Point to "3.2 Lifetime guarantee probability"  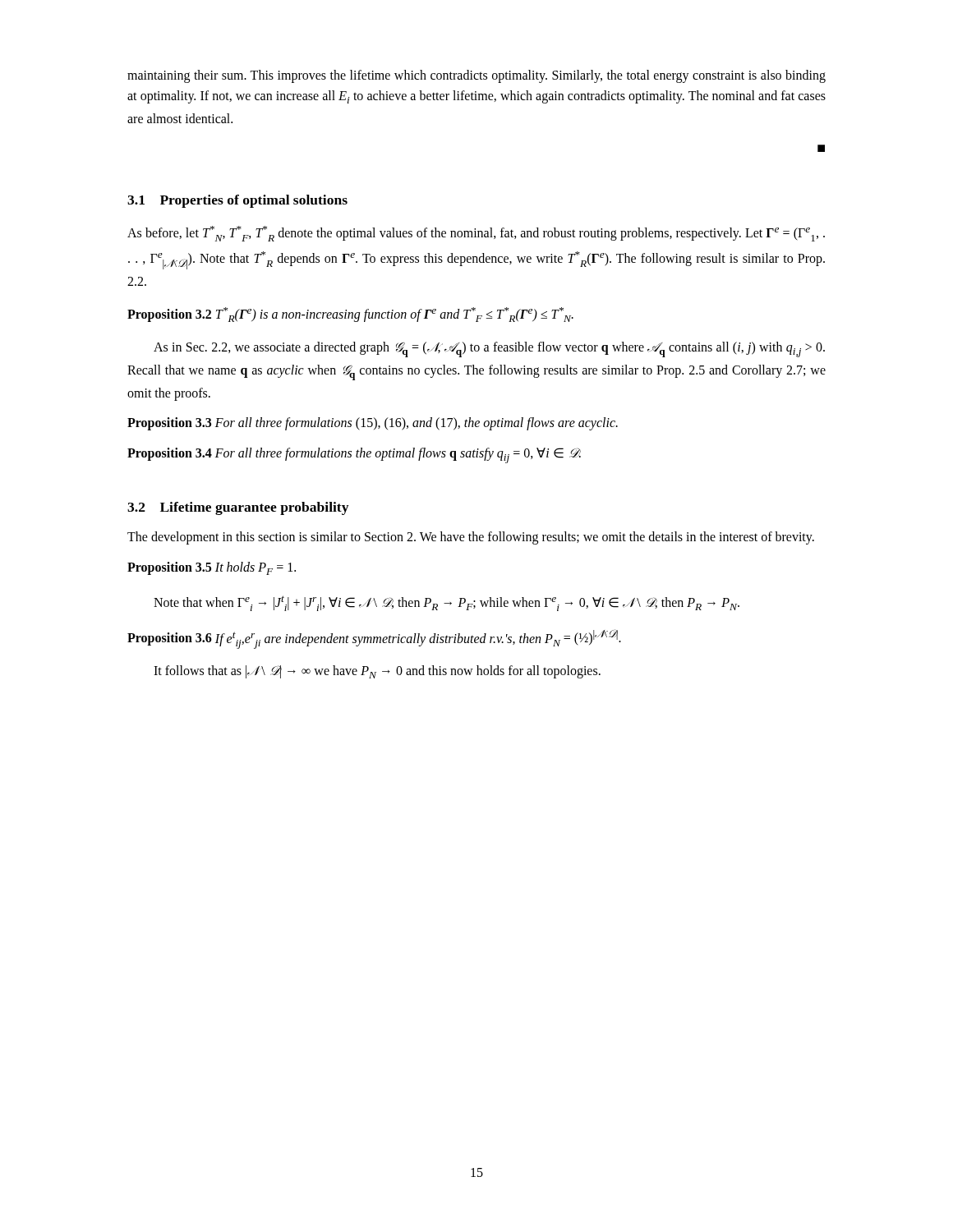238,507
